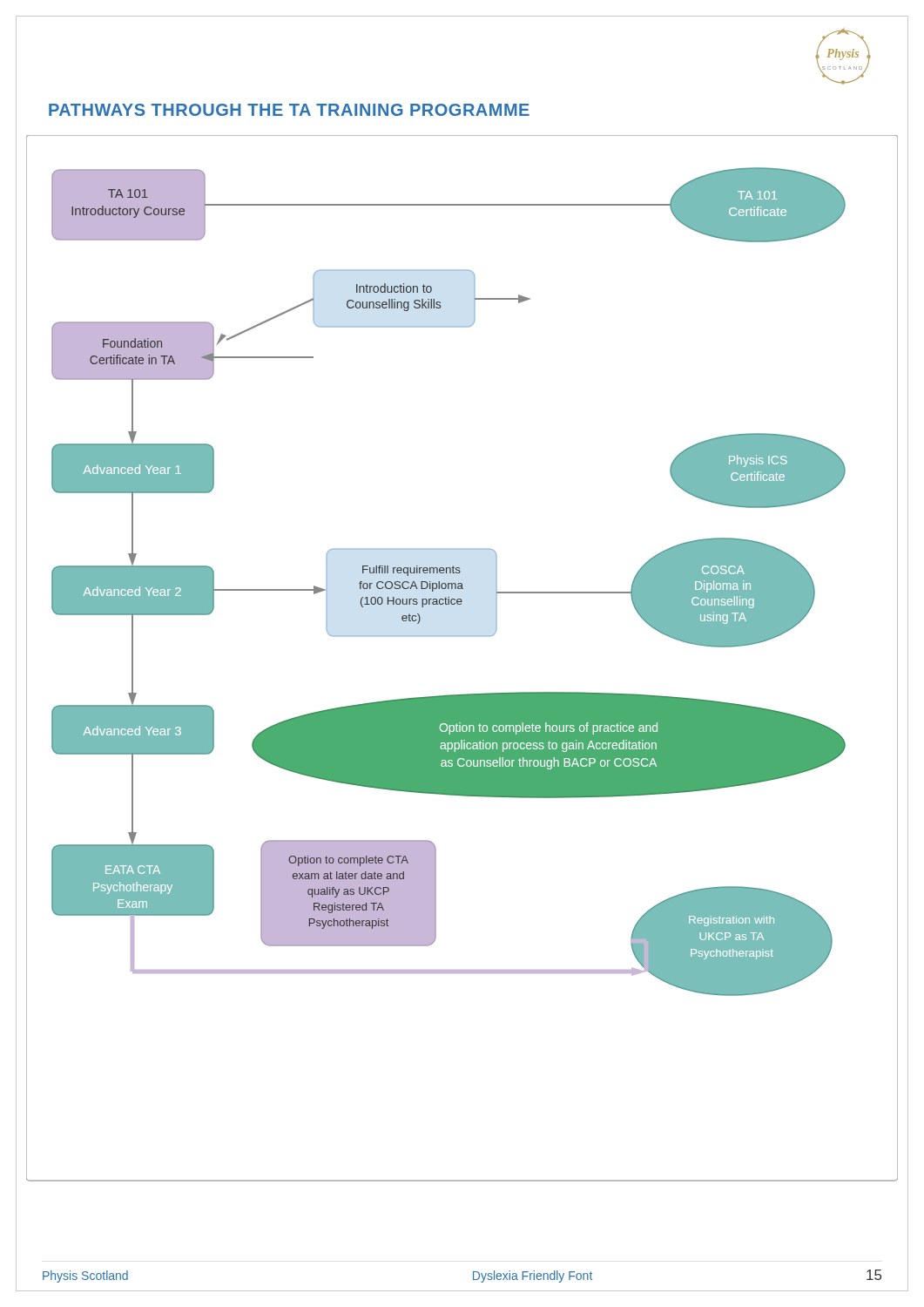Locate the logo
924x1307 pixels.
pos(843,57)
